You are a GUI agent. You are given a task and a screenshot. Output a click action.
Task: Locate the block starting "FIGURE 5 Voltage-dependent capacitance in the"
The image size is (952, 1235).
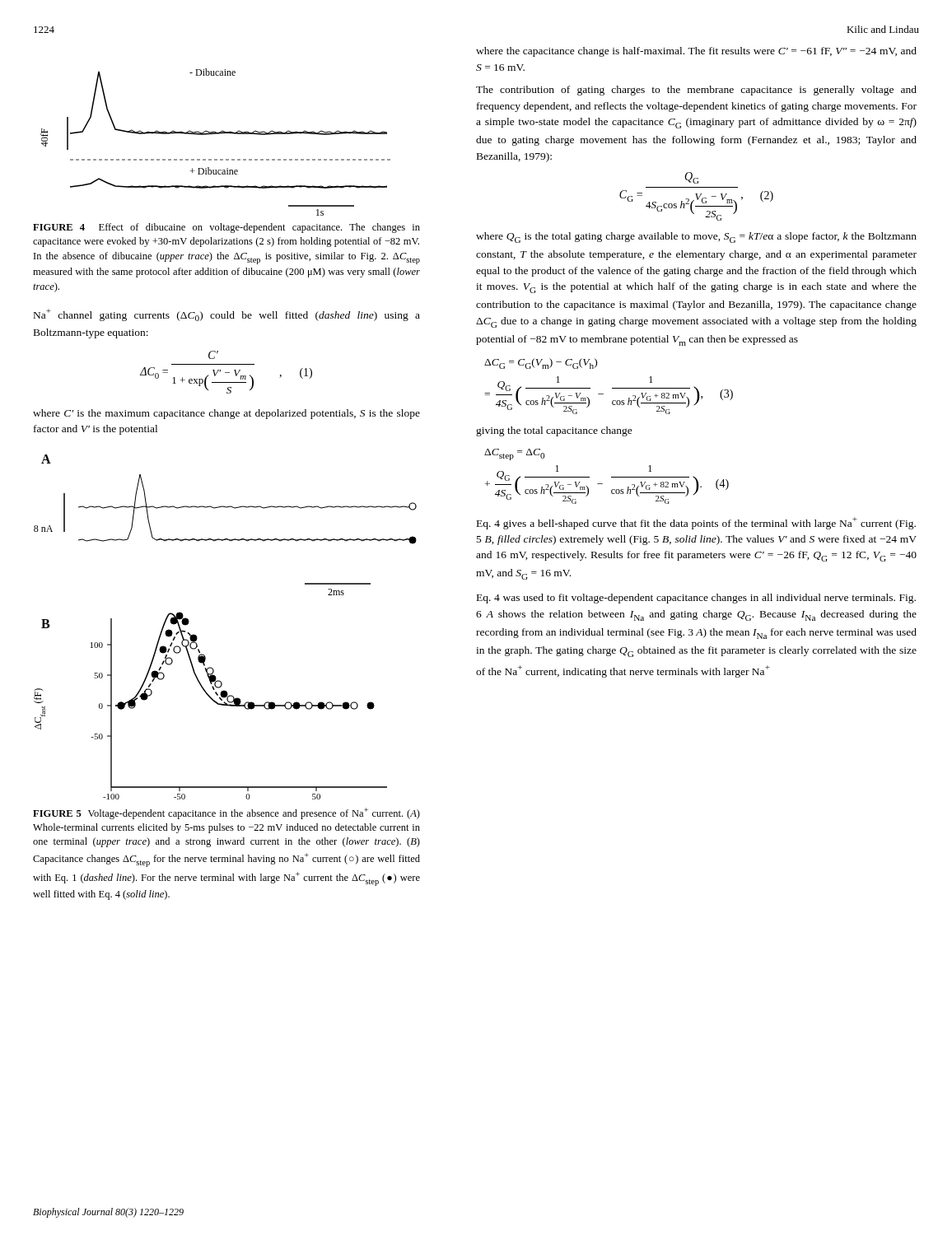click(226, 853)
